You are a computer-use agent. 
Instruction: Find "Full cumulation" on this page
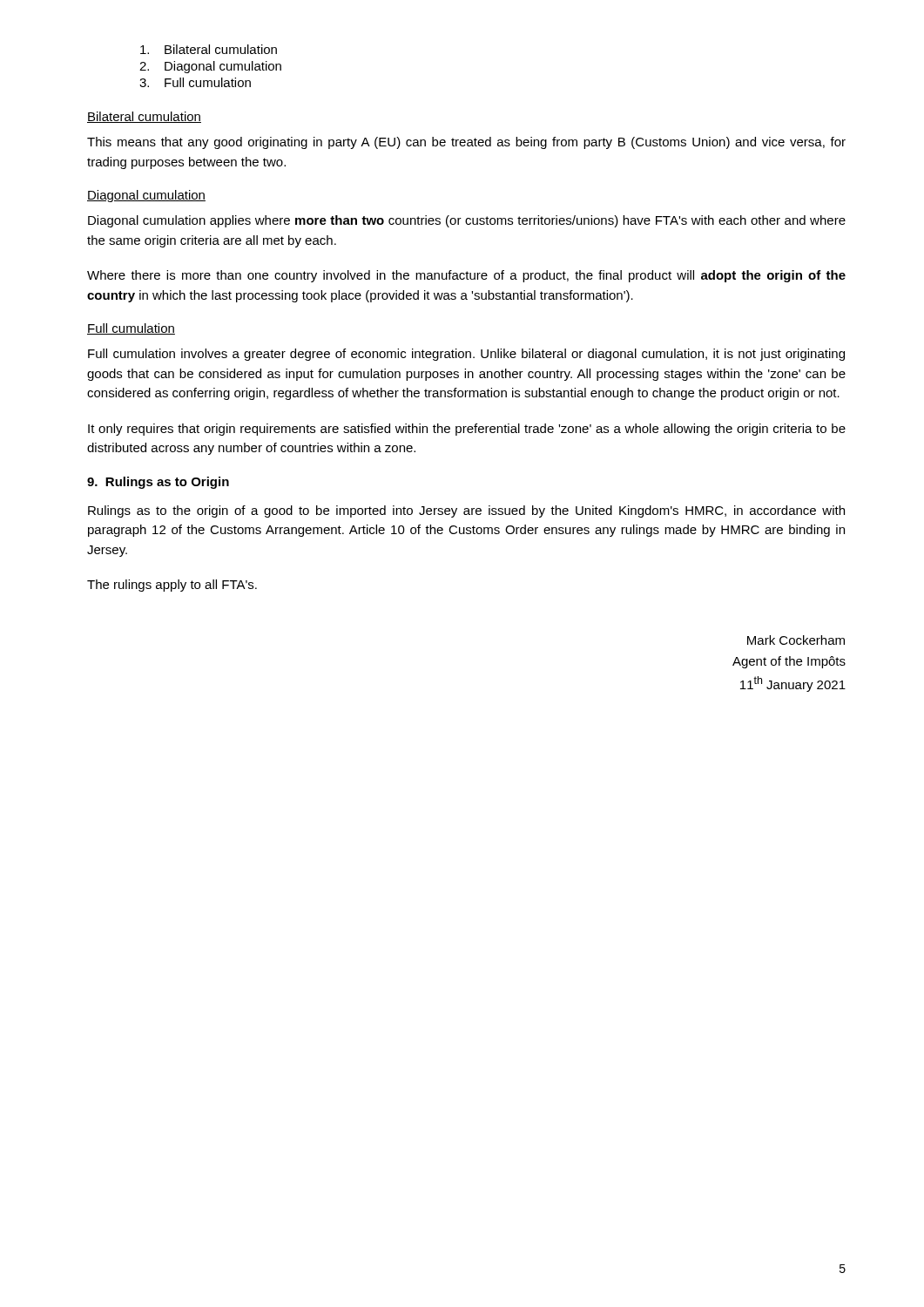pyautogui.click(x=131, y=328)
